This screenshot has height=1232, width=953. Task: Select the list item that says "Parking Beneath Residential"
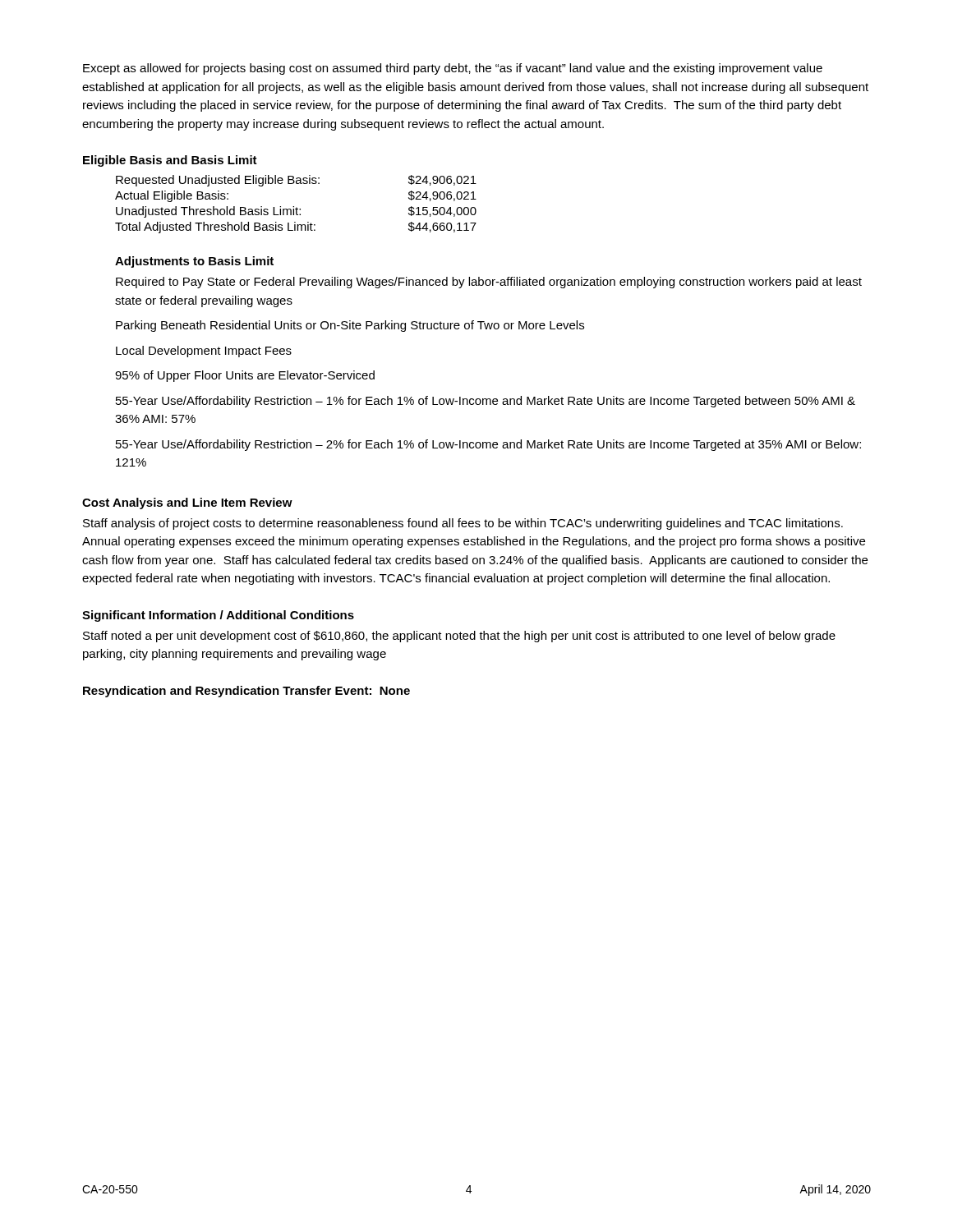350,325
